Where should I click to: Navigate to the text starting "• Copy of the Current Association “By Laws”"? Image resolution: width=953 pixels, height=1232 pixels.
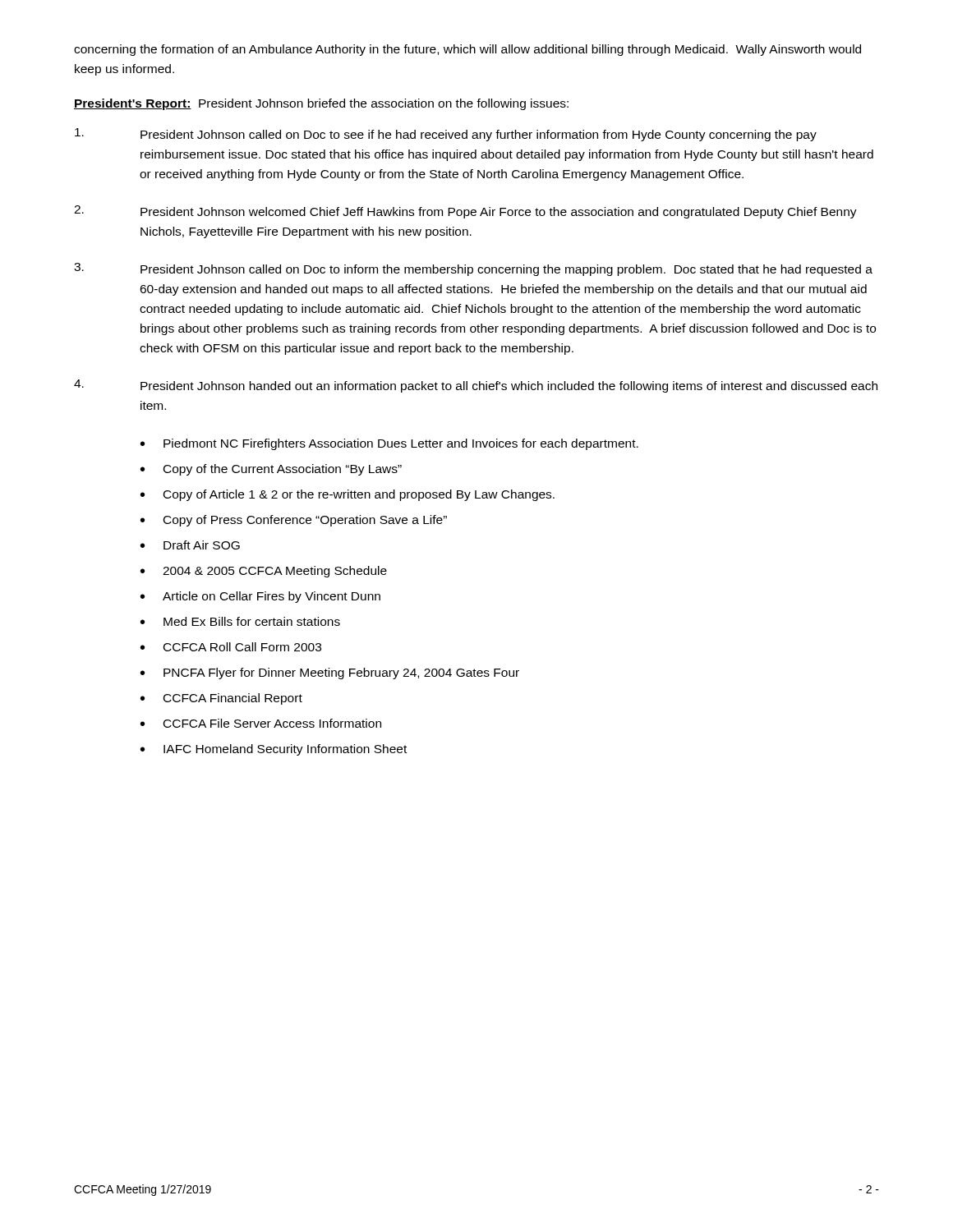271,470
